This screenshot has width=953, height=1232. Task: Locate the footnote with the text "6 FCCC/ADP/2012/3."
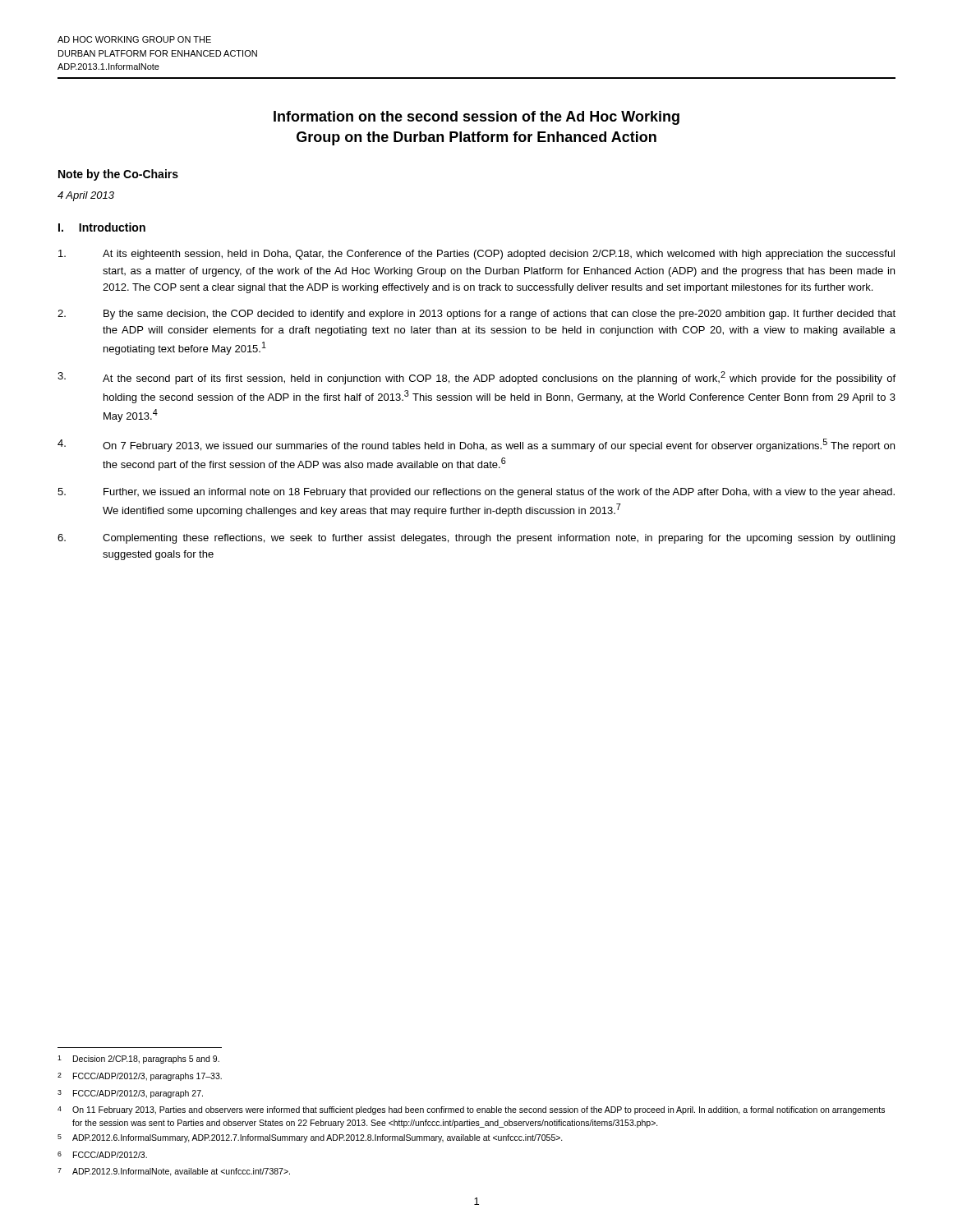click(102, 1155)
